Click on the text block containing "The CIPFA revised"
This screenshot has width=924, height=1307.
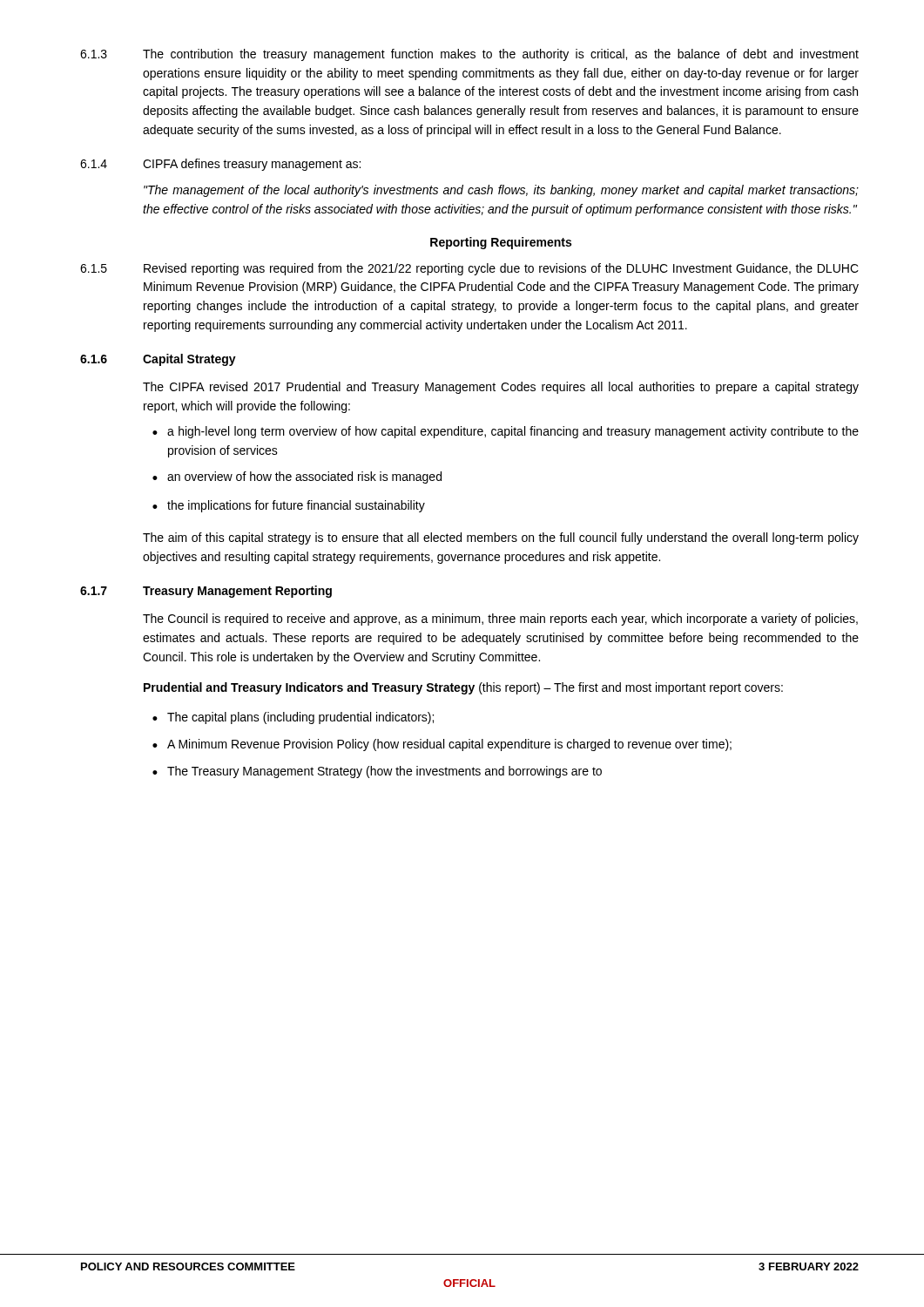[x=501, y=396]
